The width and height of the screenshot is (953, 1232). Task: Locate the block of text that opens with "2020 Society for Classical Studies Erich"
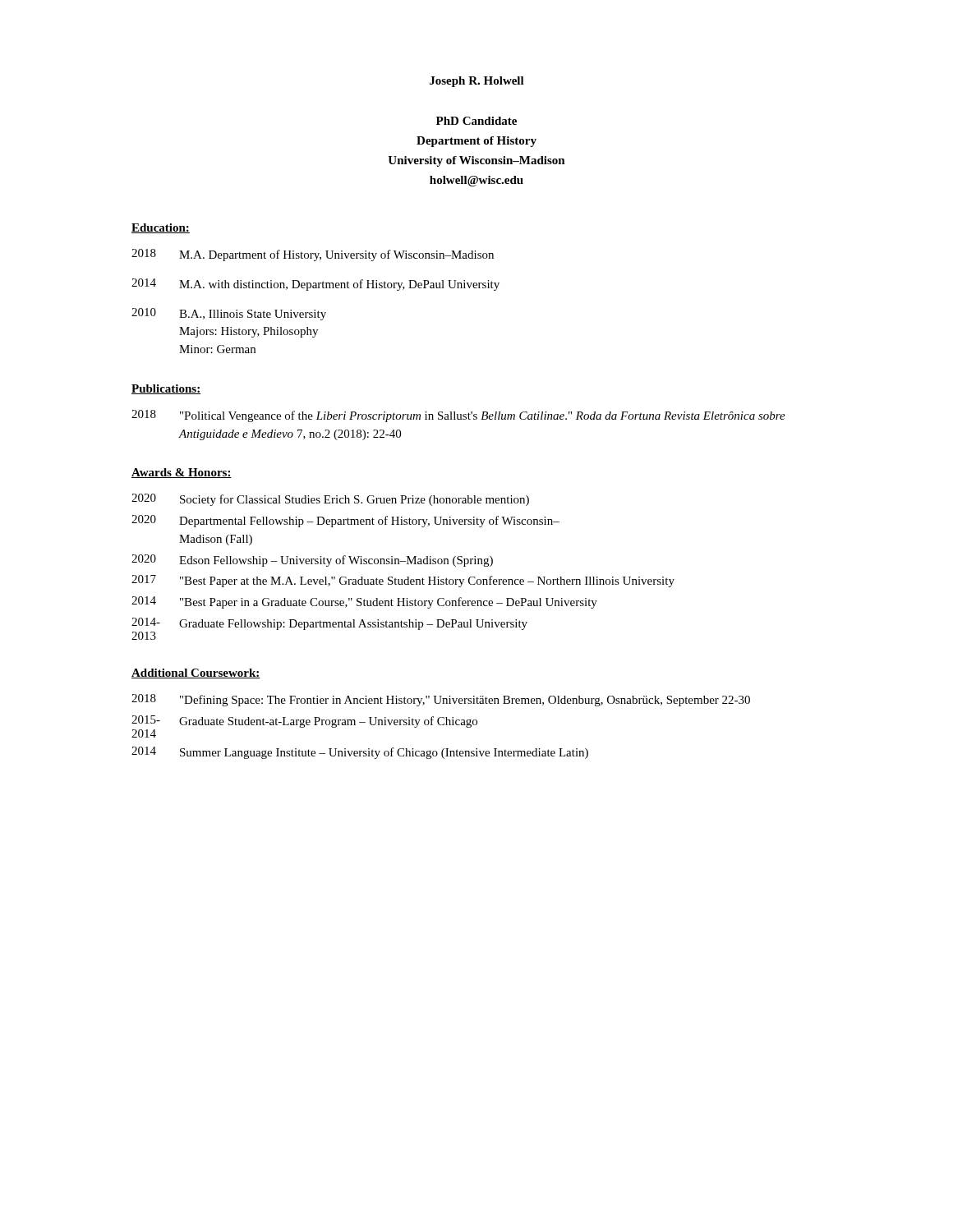(x=476, y=500)
